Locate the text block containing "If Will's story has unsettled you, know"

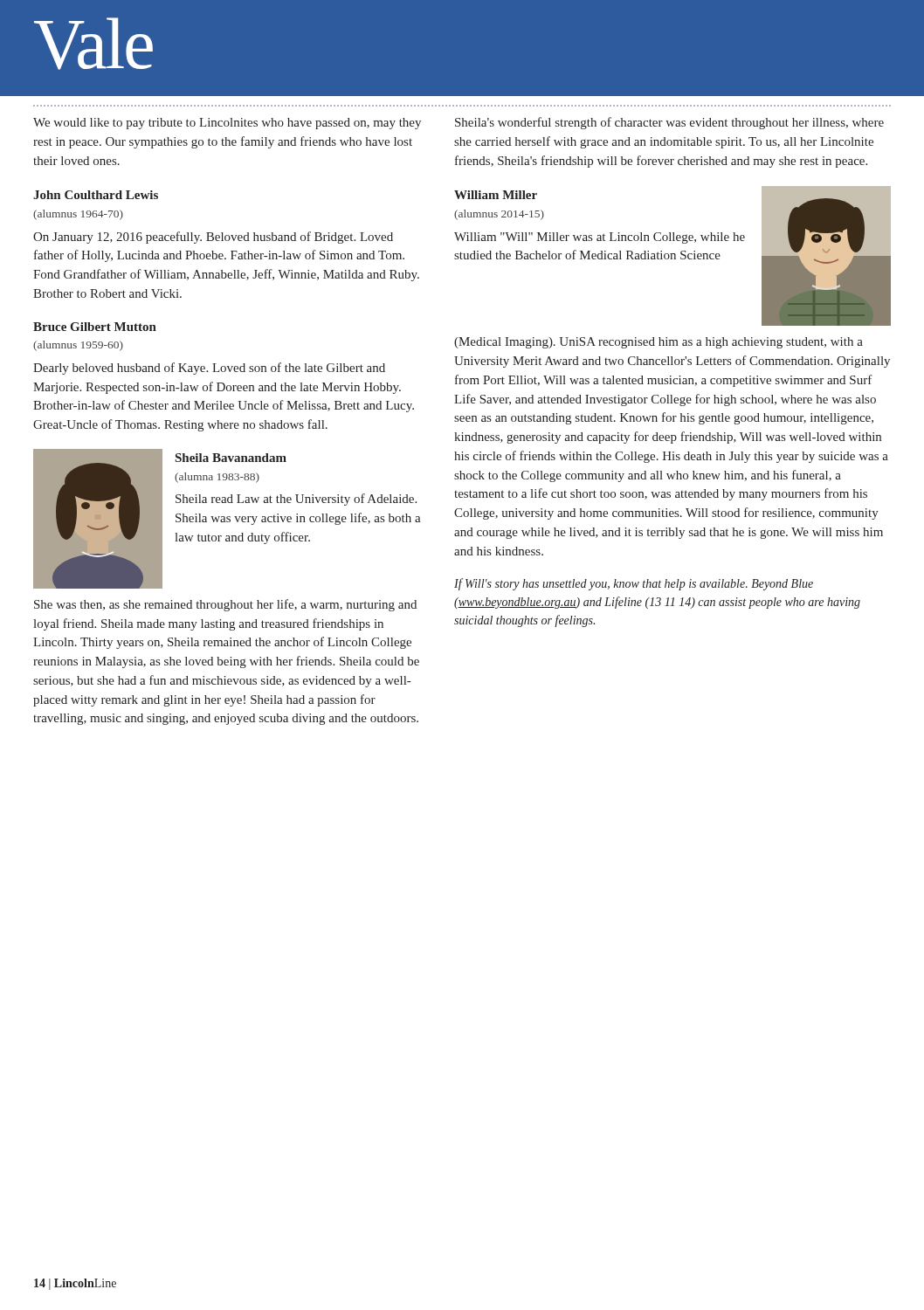click(657, 602)
